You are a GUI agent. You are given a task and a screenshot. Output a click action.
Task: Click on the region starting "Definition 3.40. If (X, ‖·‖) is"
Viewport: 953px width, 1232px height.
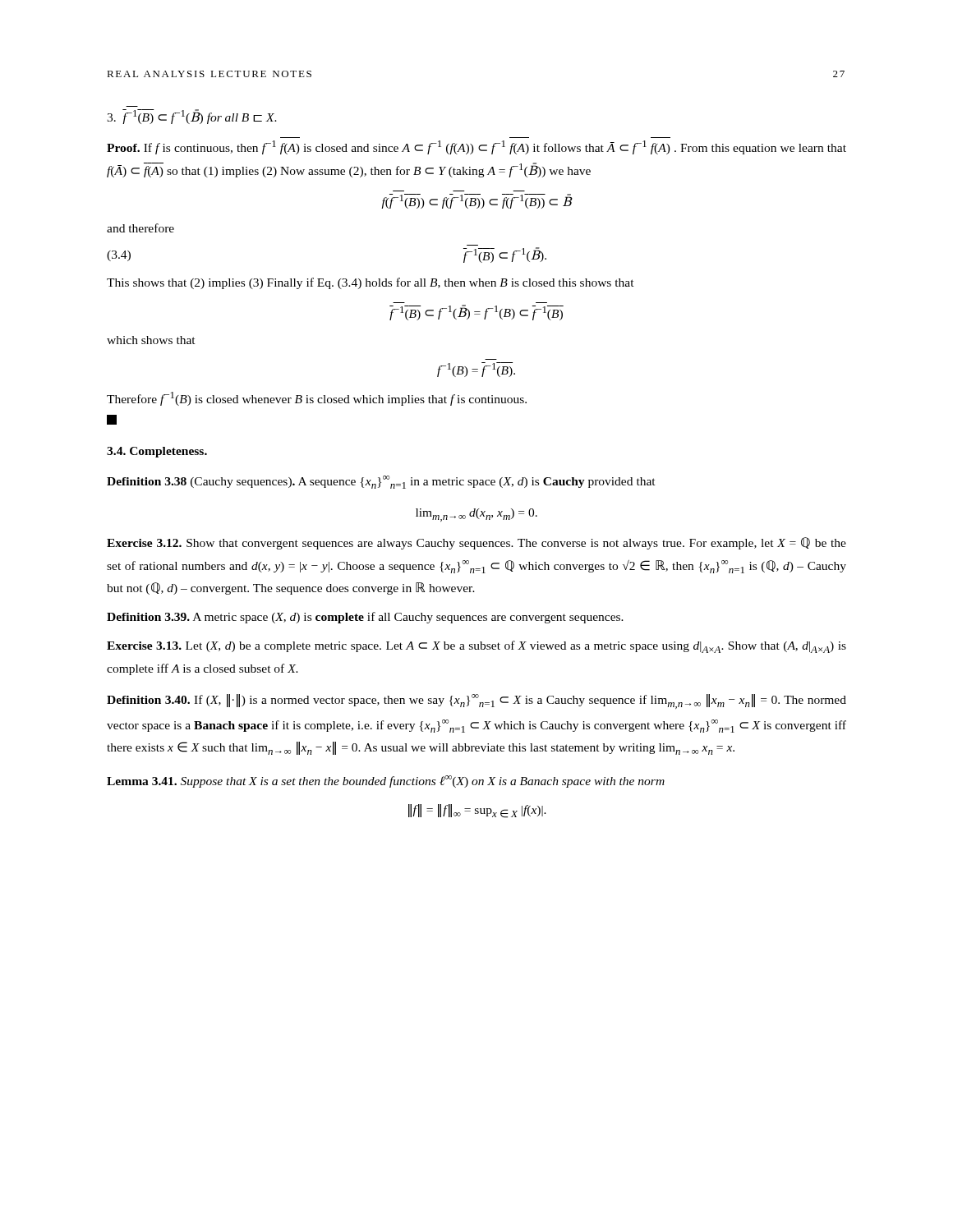pos(476,723)
